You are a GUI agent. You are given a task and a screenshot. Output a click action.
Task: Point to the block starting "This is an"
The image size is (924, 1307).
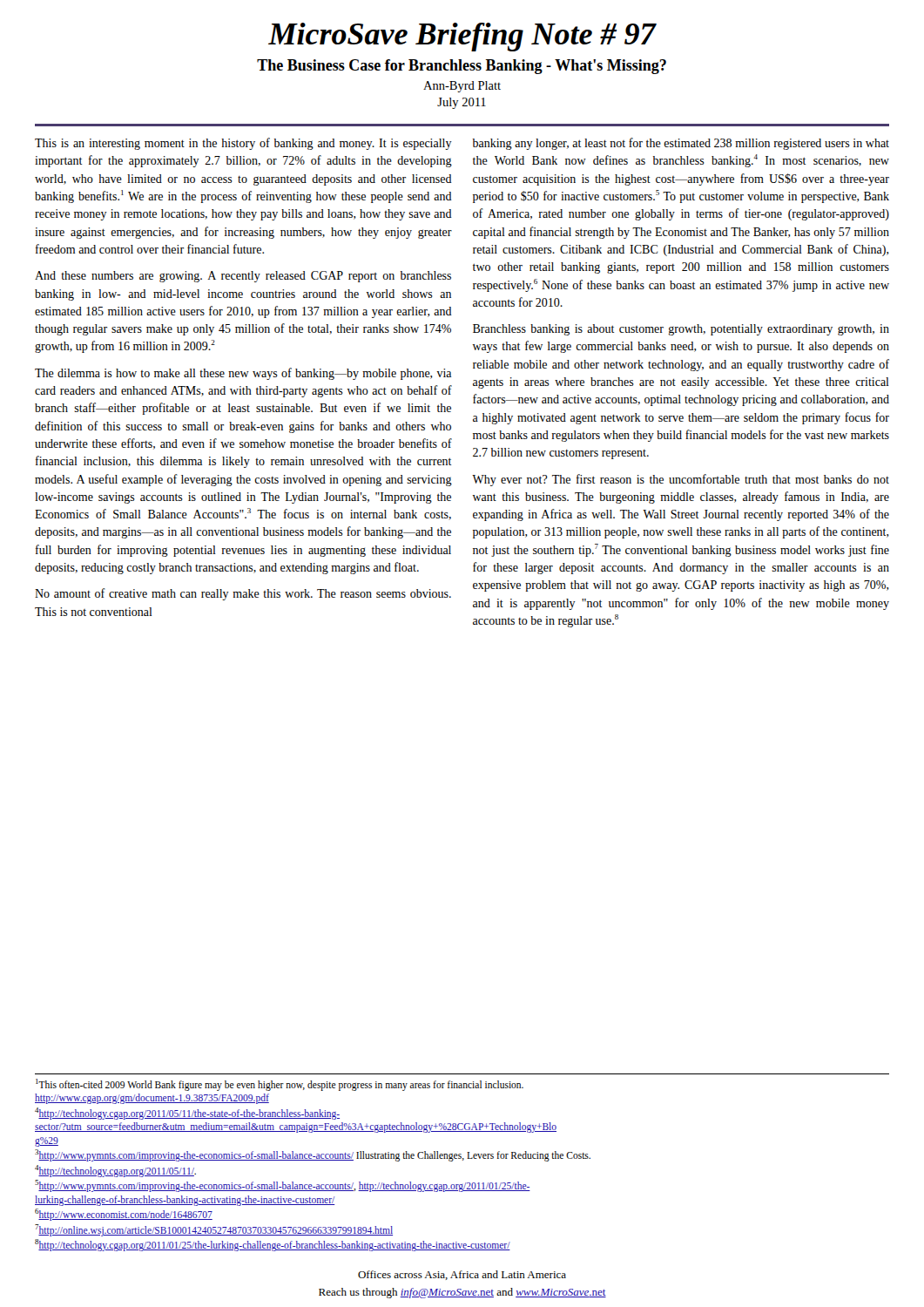pyautogui.click(x=243, y=197)
